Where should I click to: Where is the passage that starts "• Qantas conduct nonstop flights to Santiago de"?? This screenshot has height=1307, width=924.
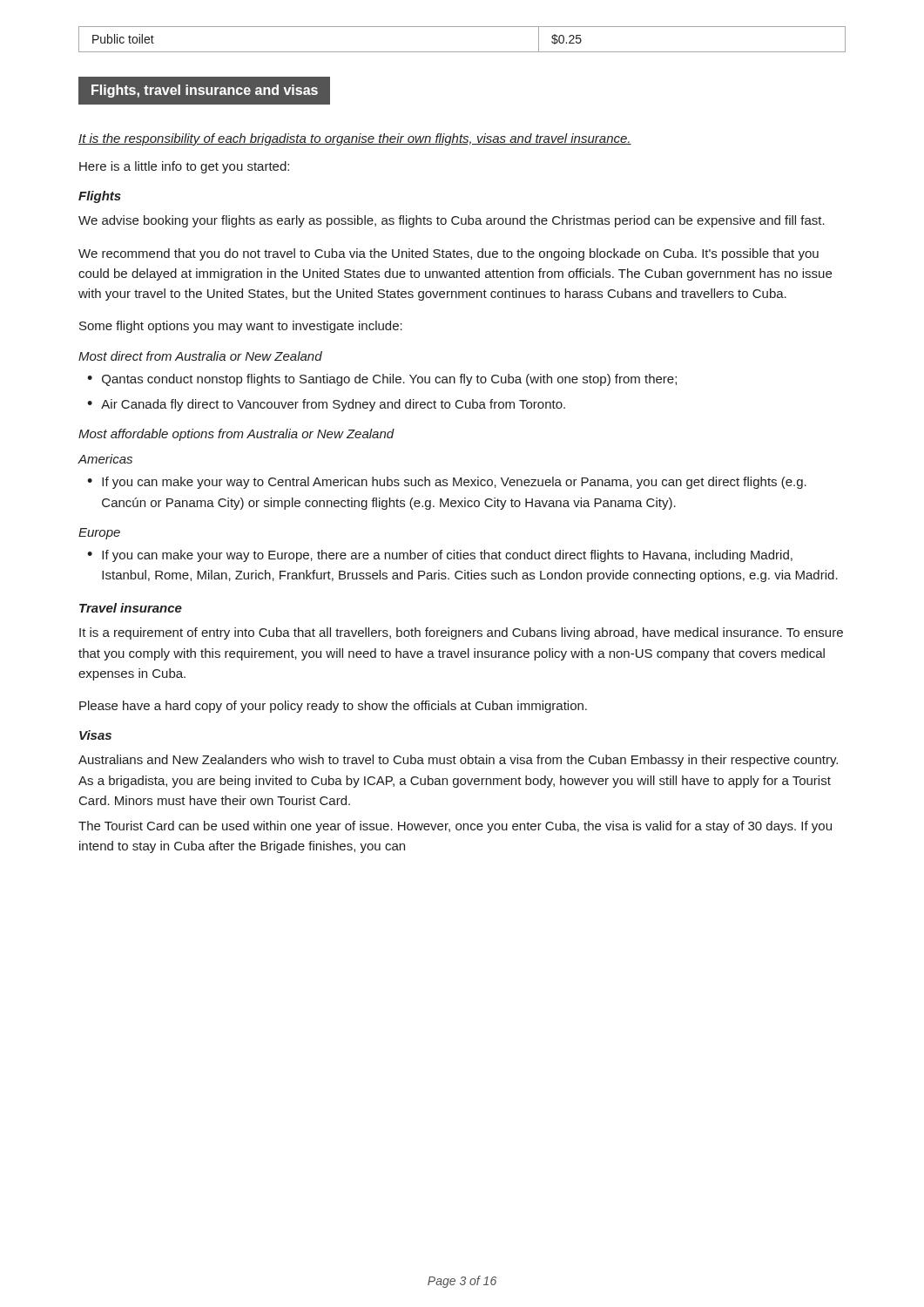tap(382, 378)
